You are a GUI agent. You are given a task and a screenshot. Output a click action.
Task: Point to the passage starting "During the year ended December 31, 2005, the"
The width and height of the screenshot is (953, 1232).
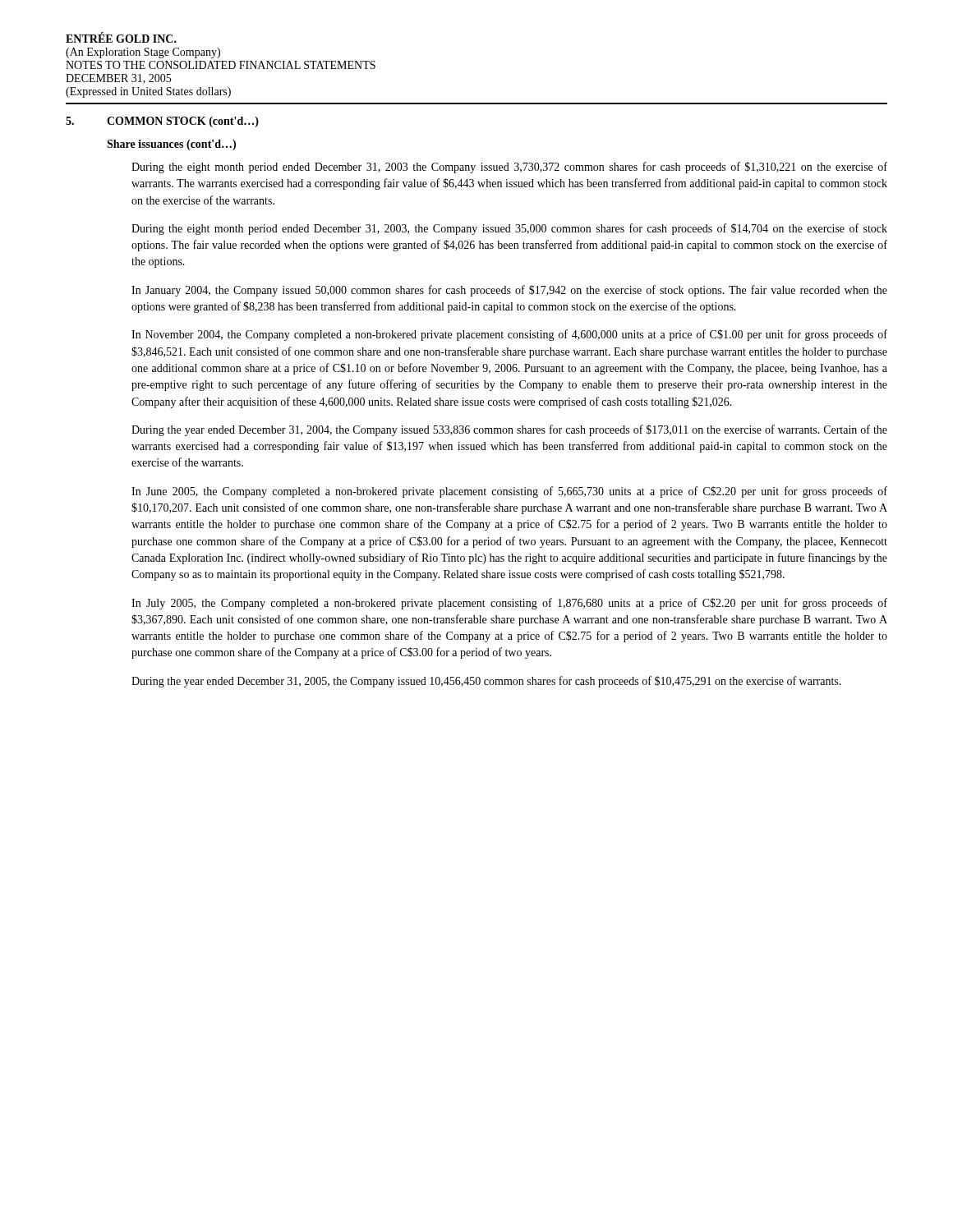point(486,681)
